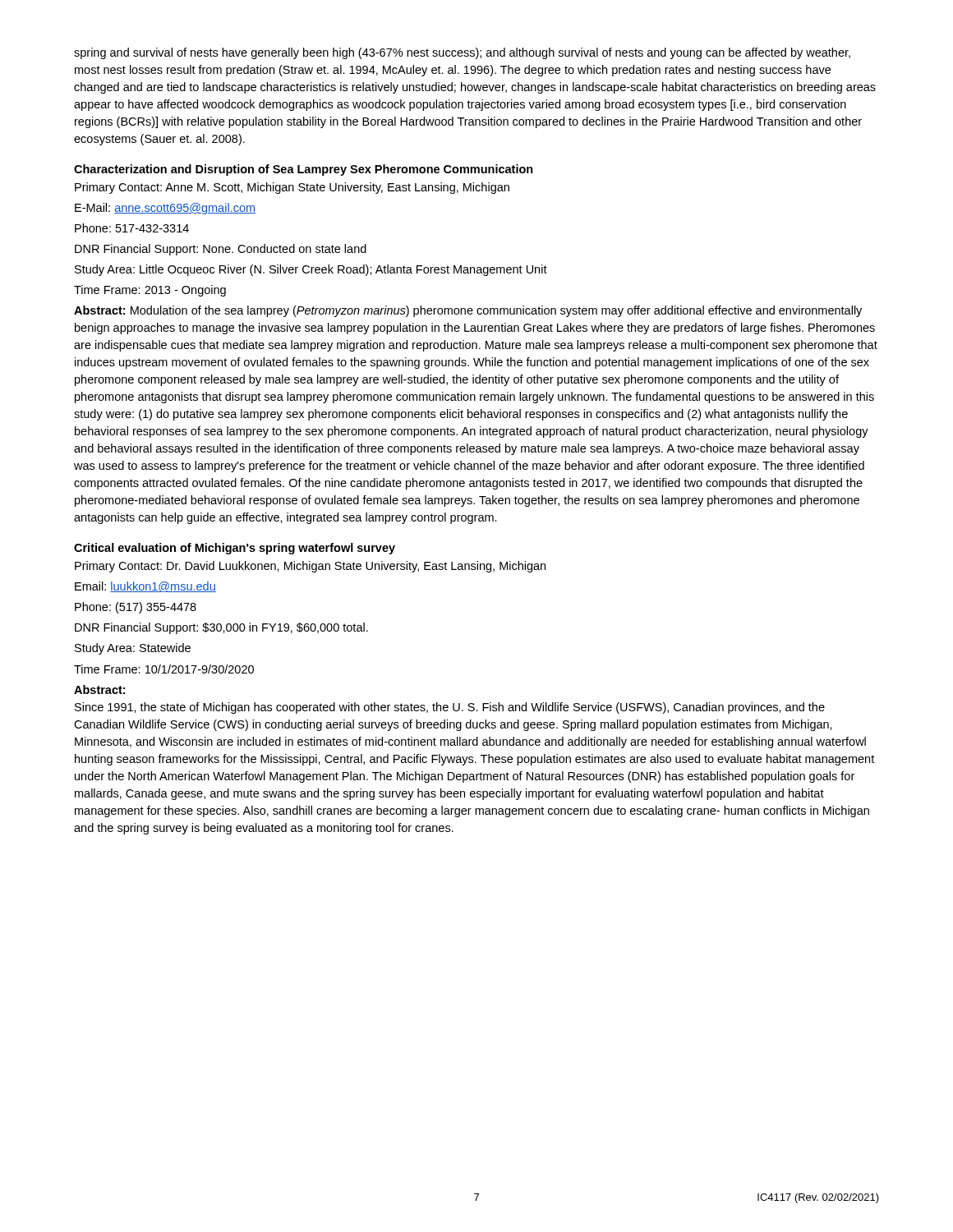Select the region starting "Primary Contact: Anne M. Scott,"

[x=292, y=188]
